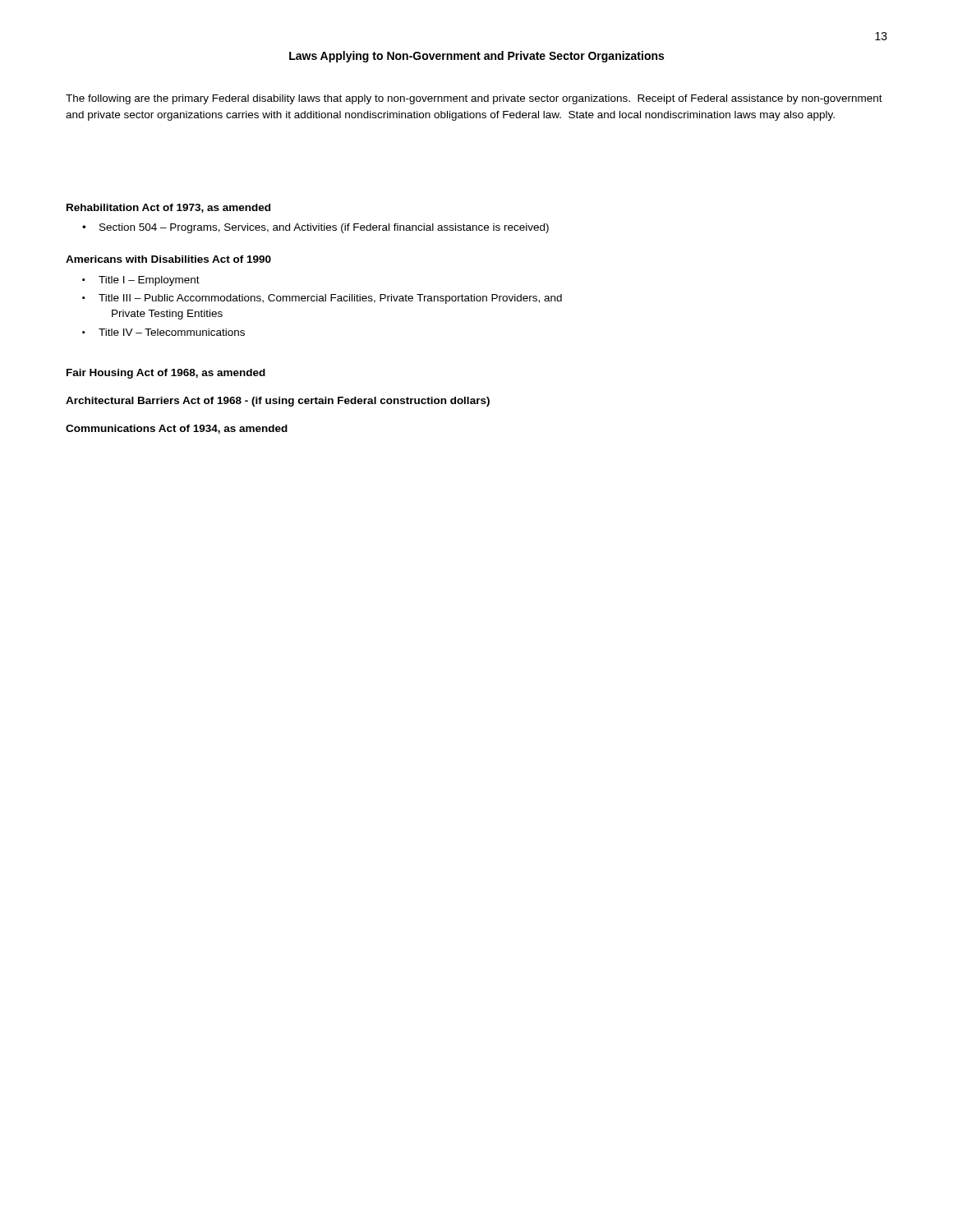Click the title that begins "Laws Applying to Non-Government and Private Sector"
The image size is (953, 1232).
click(476, 56)
